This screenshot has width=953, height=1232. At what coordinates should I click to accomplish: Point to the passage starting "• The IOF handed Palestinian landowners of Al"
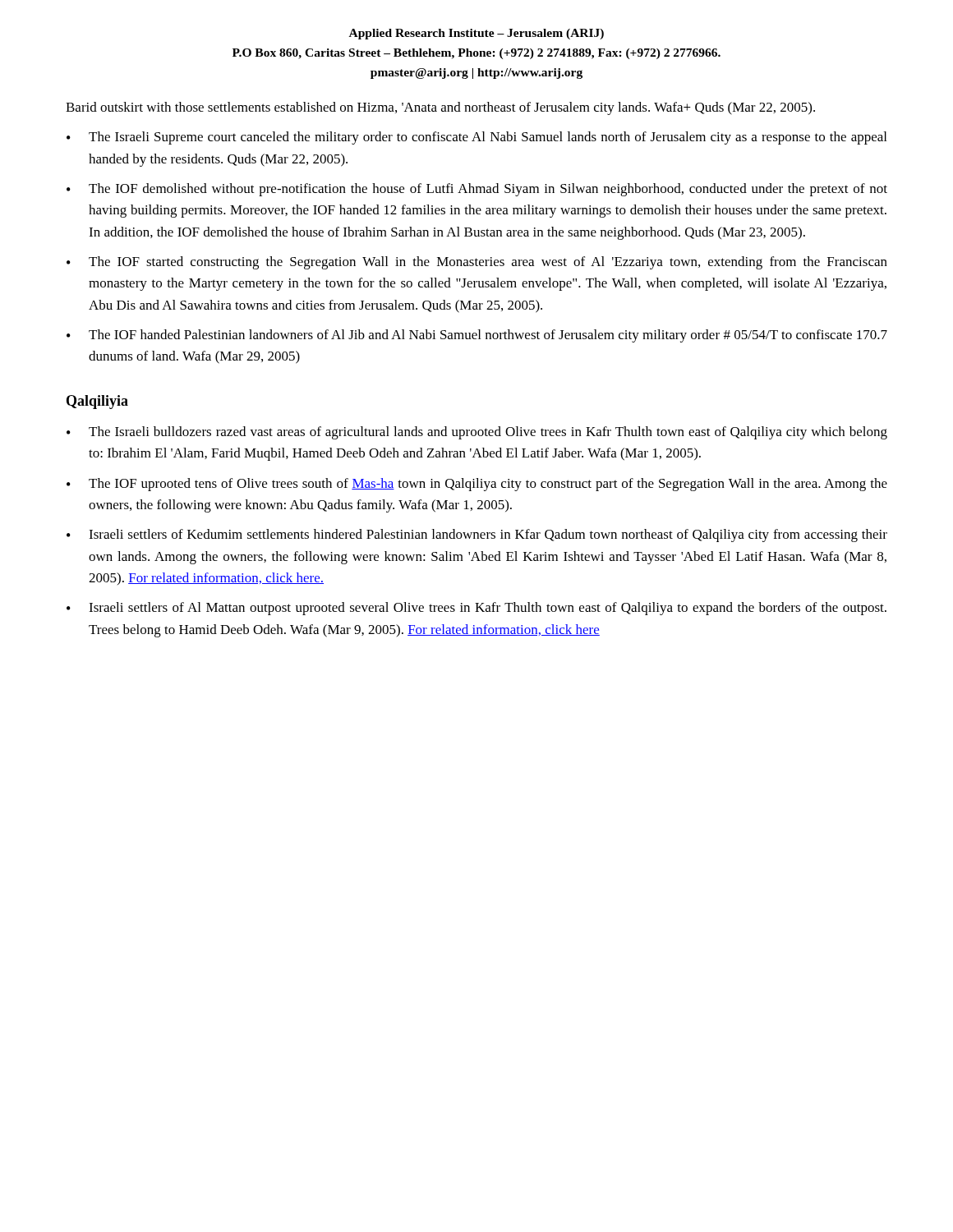pos(476,346)
